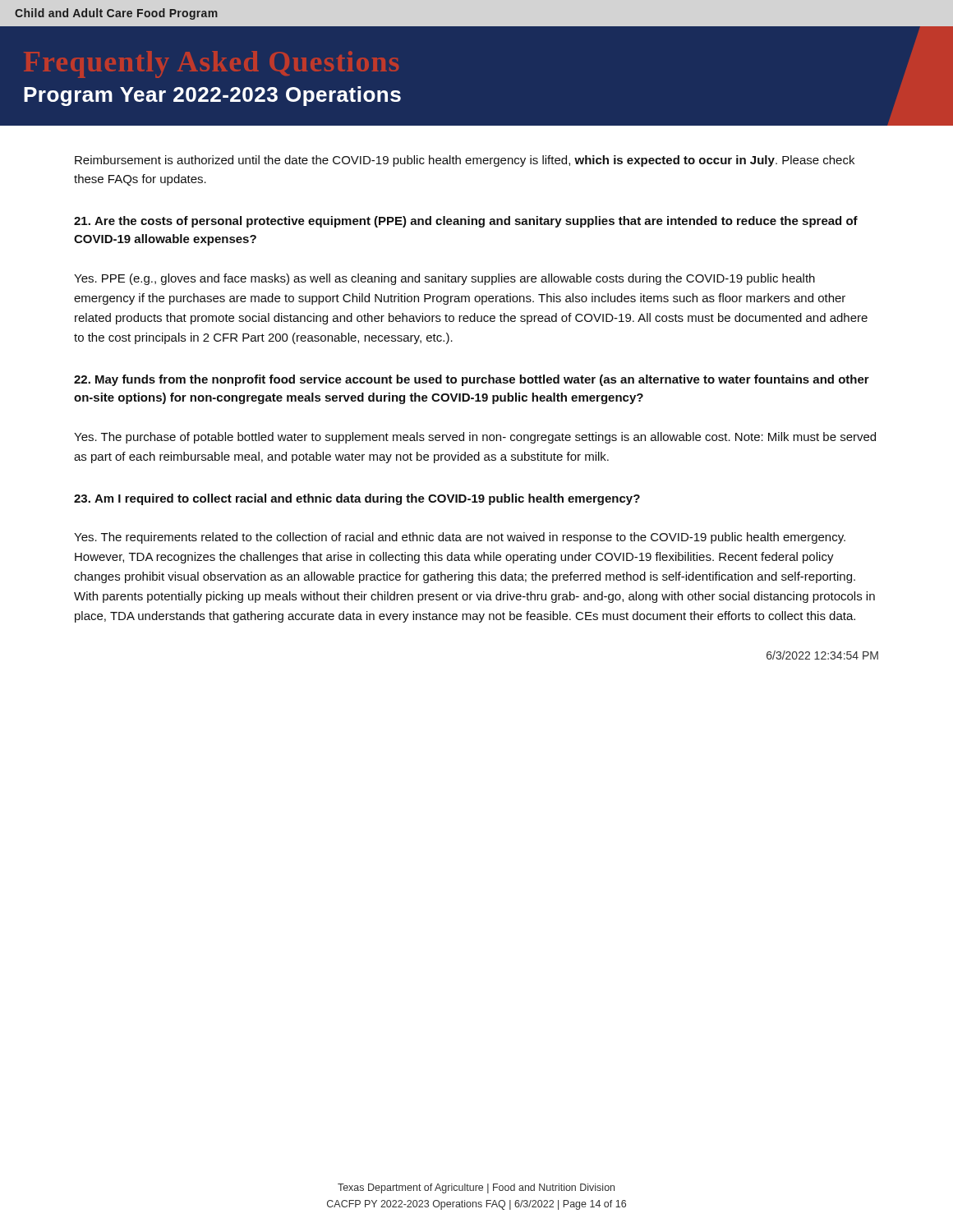This screenshot has width=953, height=1232.
Task: Click where it says "Program Year 2022-2023 Operations"
Action: click(216, 95)
